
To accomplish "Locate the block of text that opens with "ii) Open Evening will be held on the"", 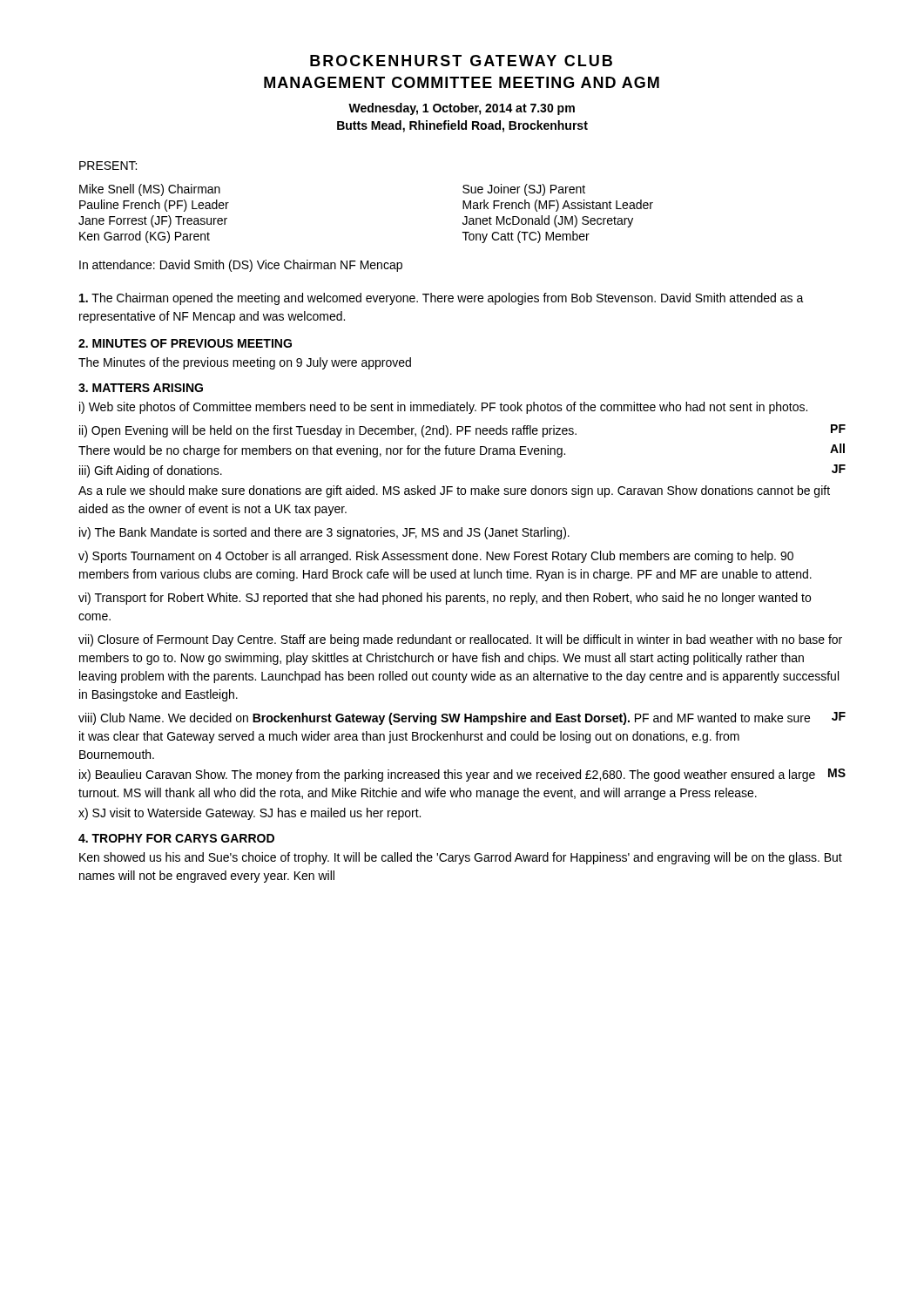I will [x=462, y=441].
